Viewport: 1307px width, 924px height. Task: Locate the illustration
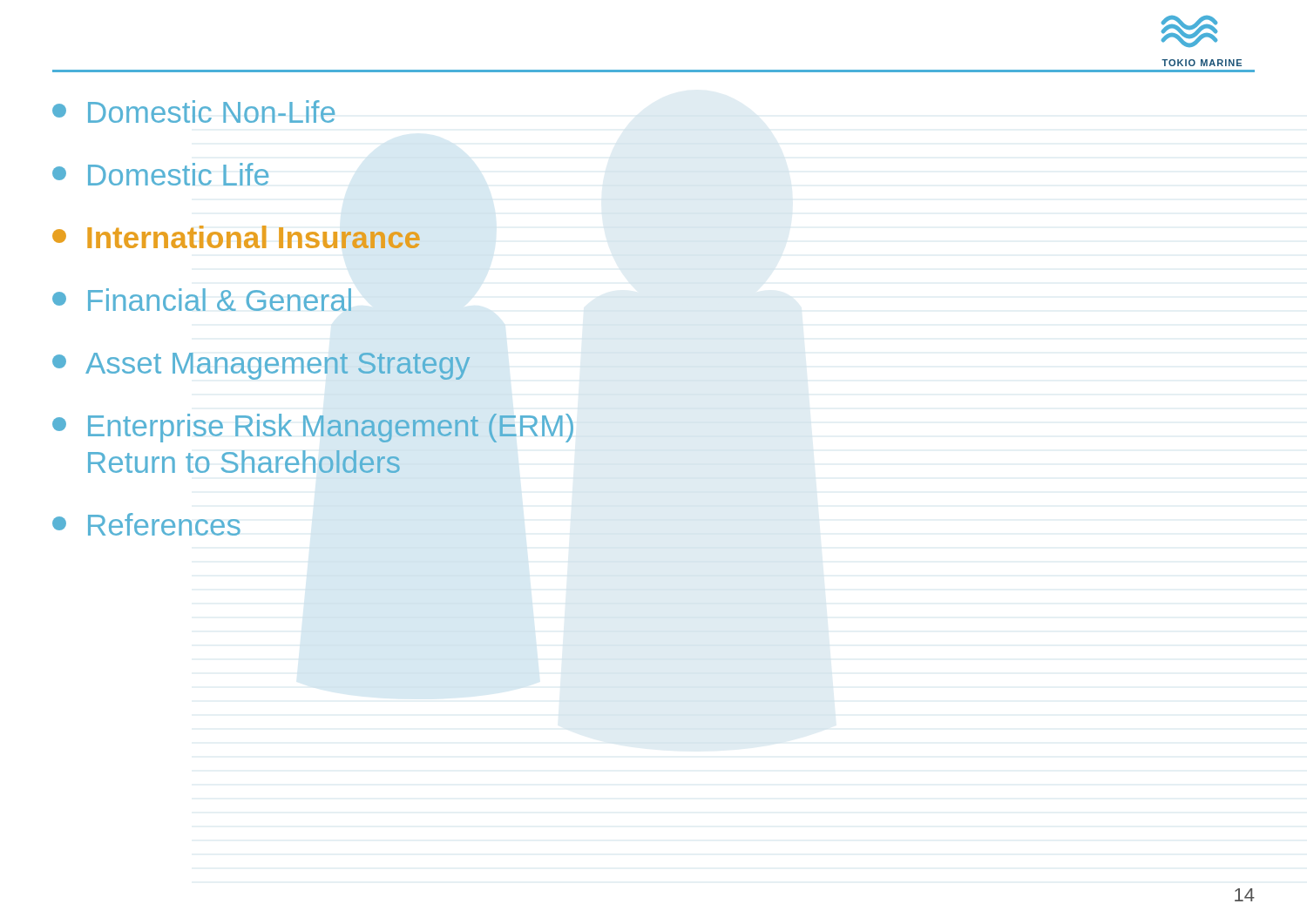coord(749,481)
